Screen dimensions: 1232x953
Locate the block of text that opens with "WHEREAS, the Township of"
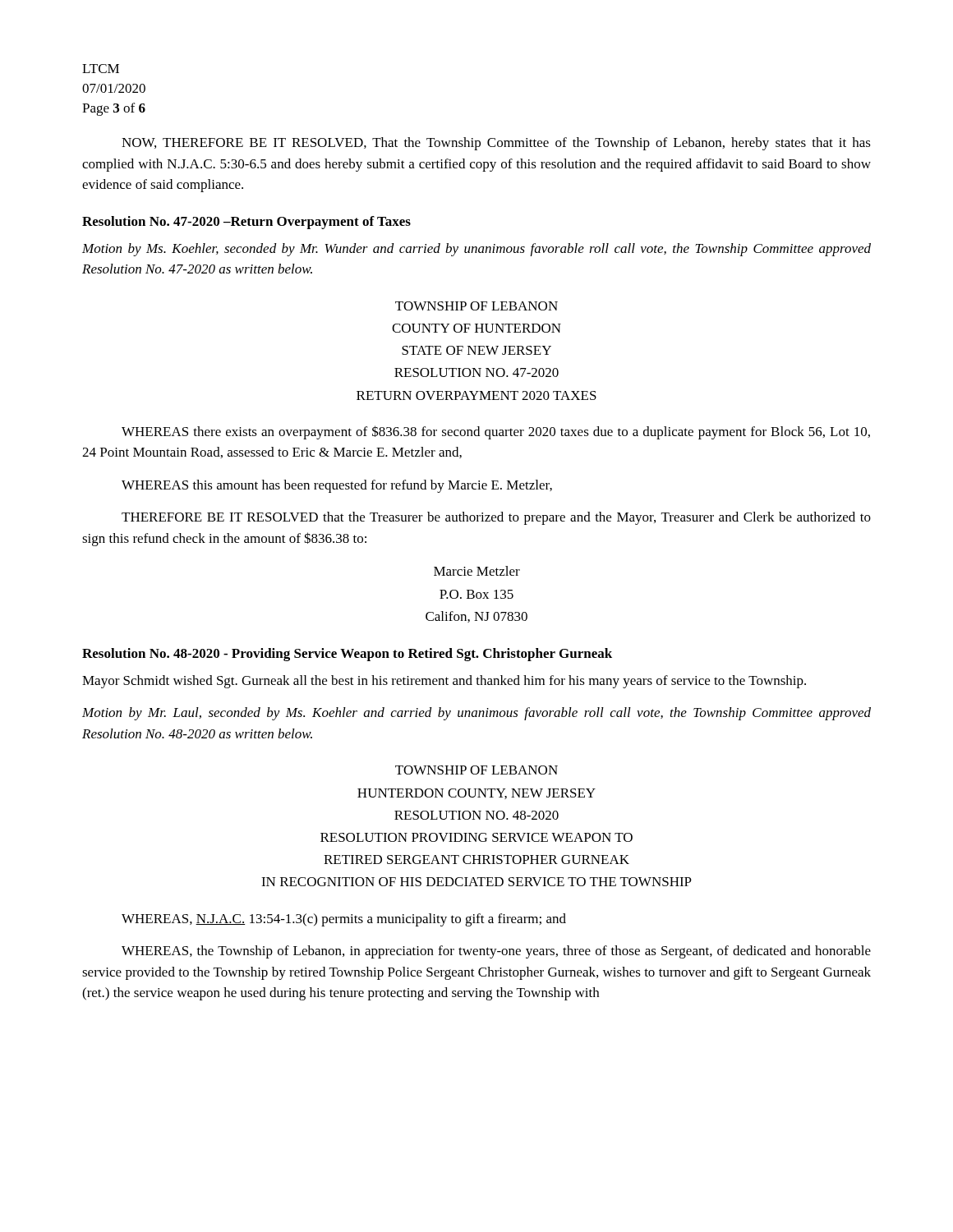476,972
